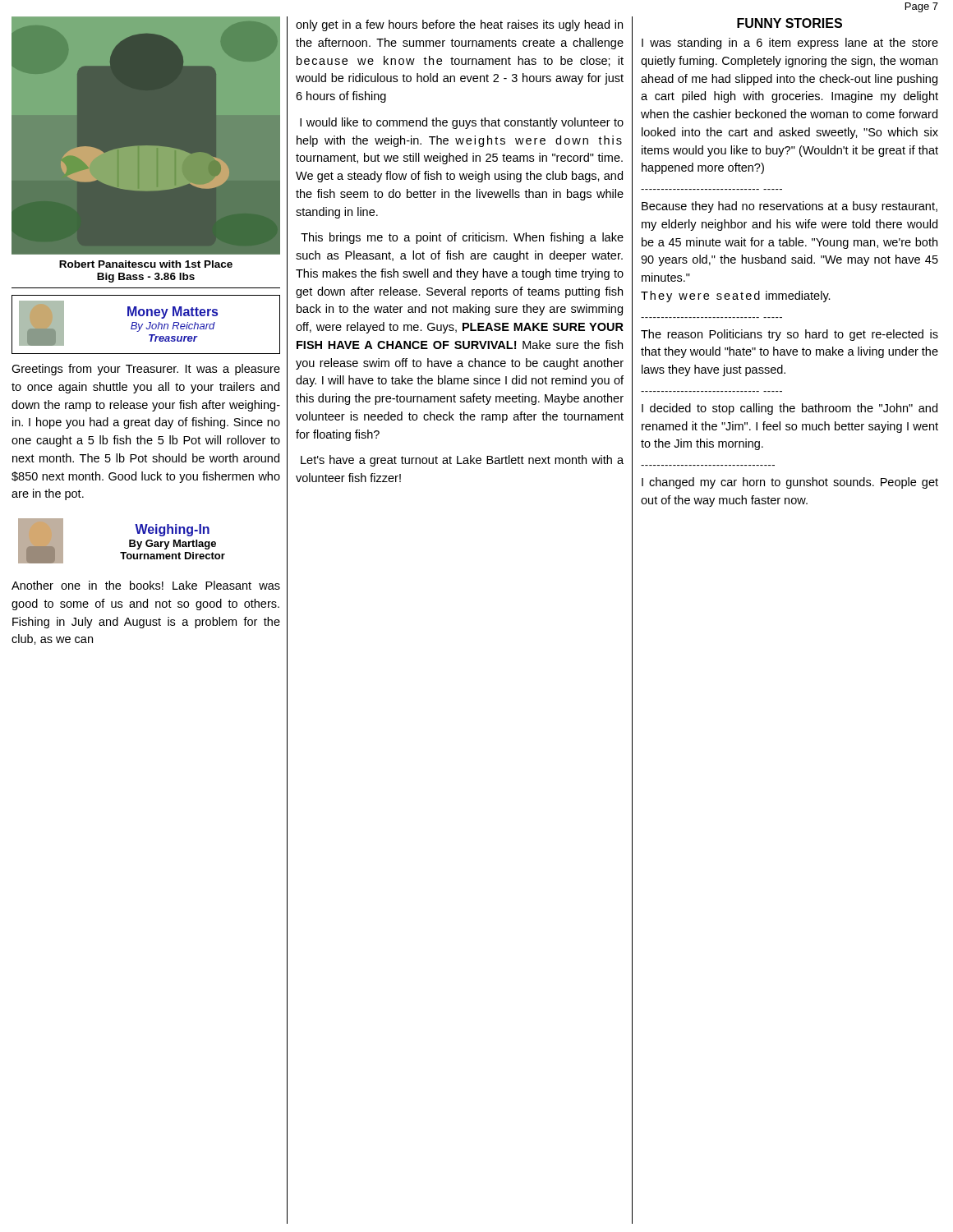Find the block starting "Let's have a great"
Image resolution: width=953 pixels, height=1232 pixels.
tap(460, 469)
